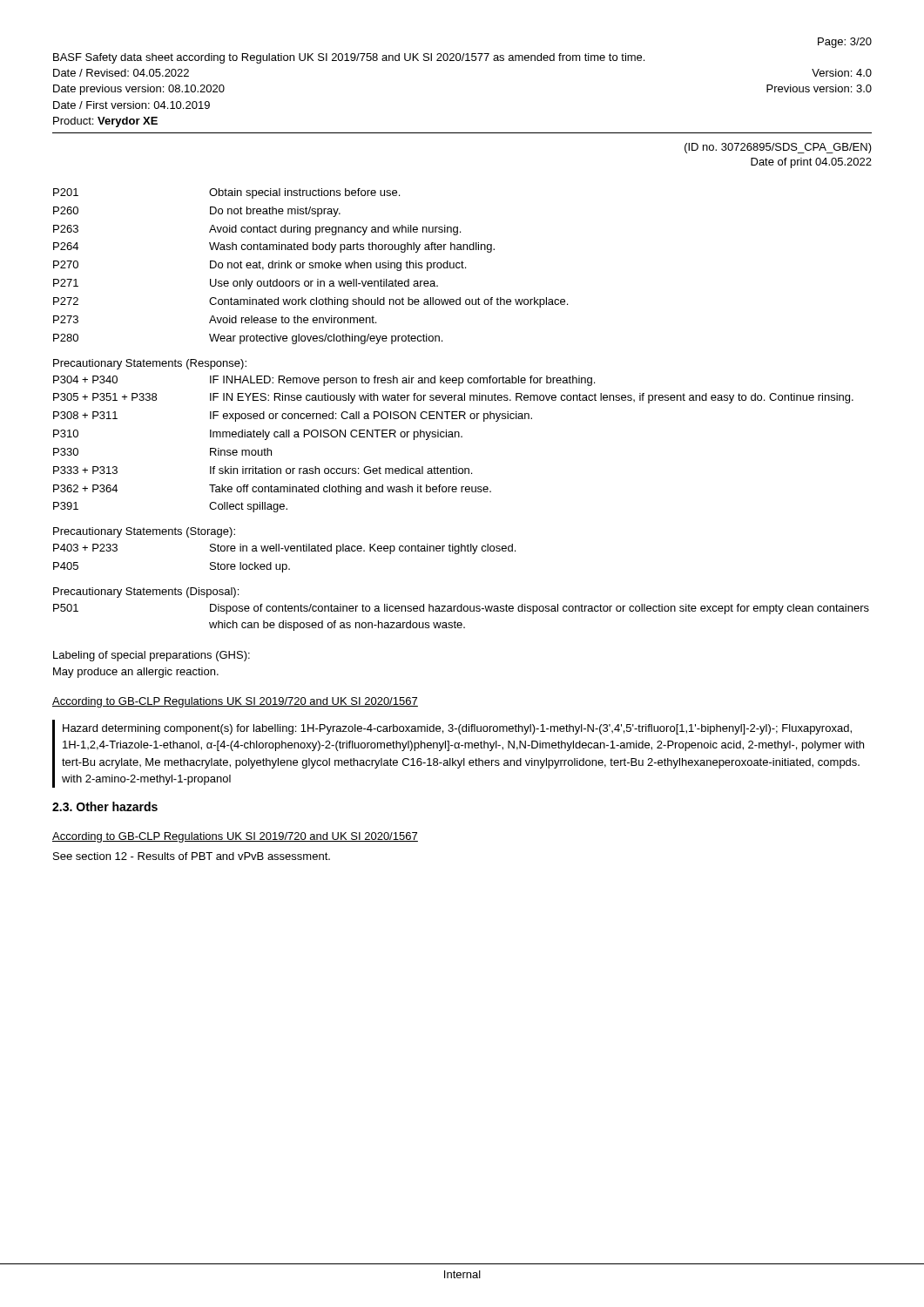Image resolution: width=924 pixels, height=1307 pixels.
Task: Click the section header
Action: [x=105, y=807]
